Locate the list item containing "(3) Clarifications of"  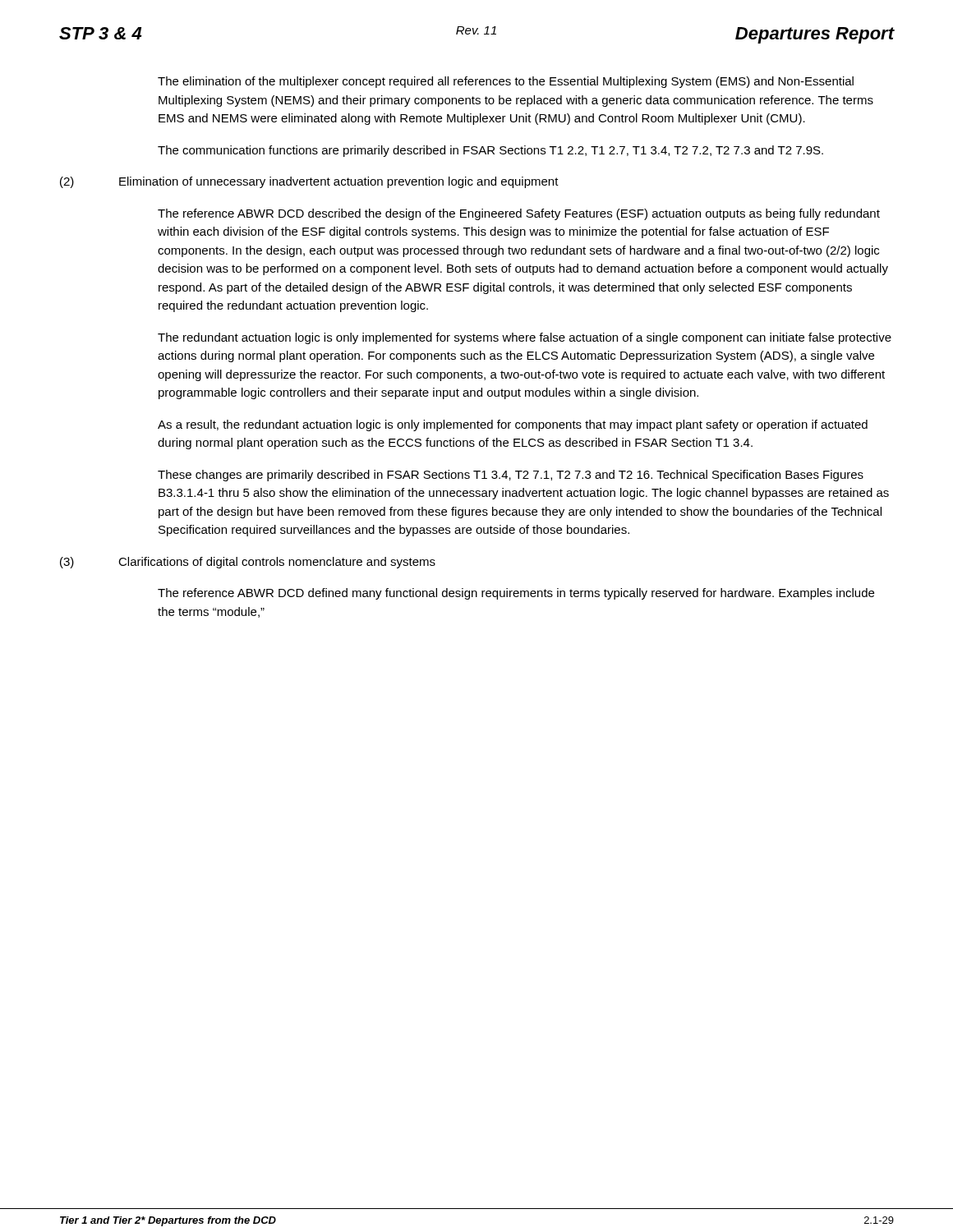[248, 563]
